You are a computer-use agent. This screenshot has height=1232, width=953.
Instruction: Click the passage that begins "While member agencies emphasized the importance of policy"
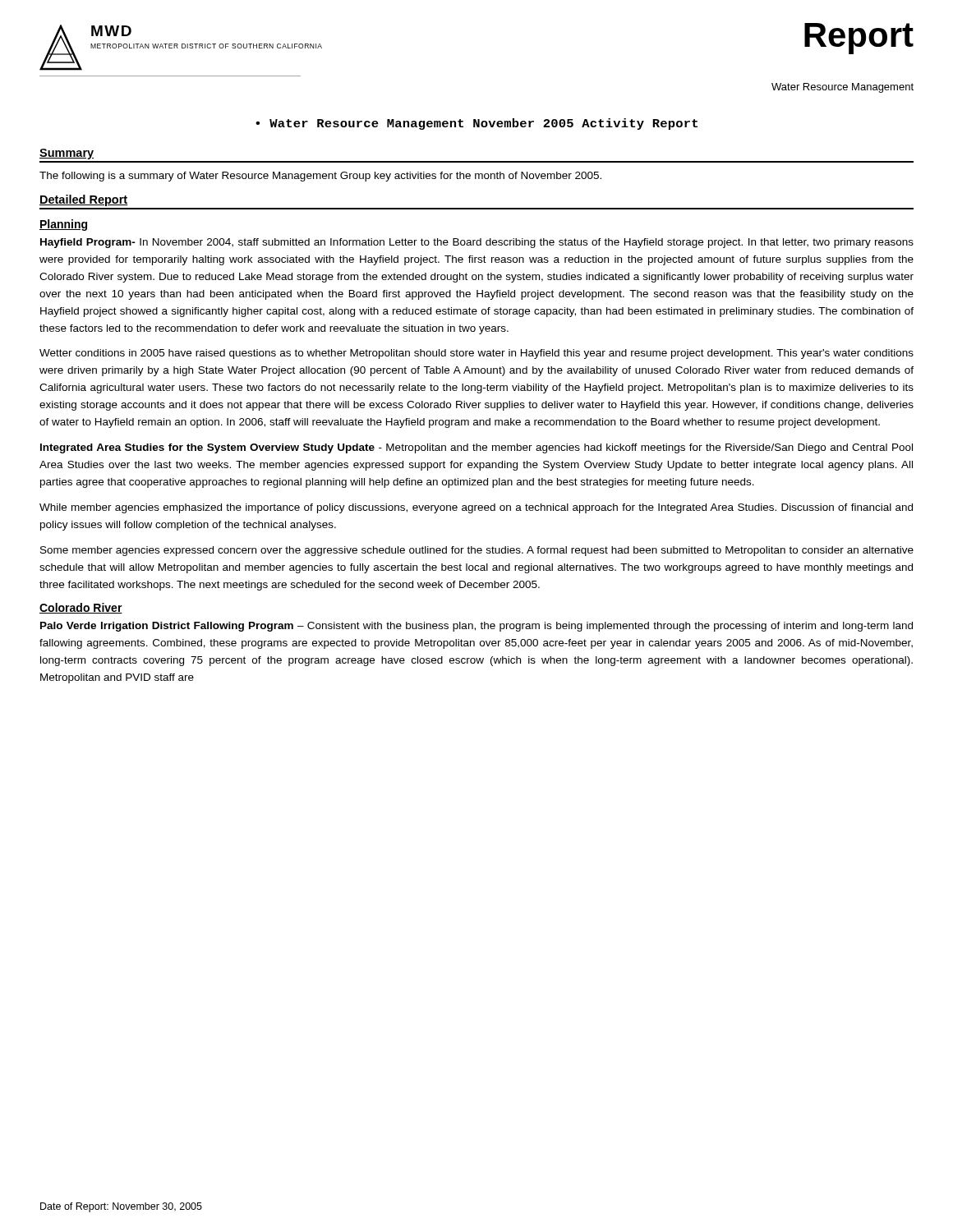click(x=476, y=516)
